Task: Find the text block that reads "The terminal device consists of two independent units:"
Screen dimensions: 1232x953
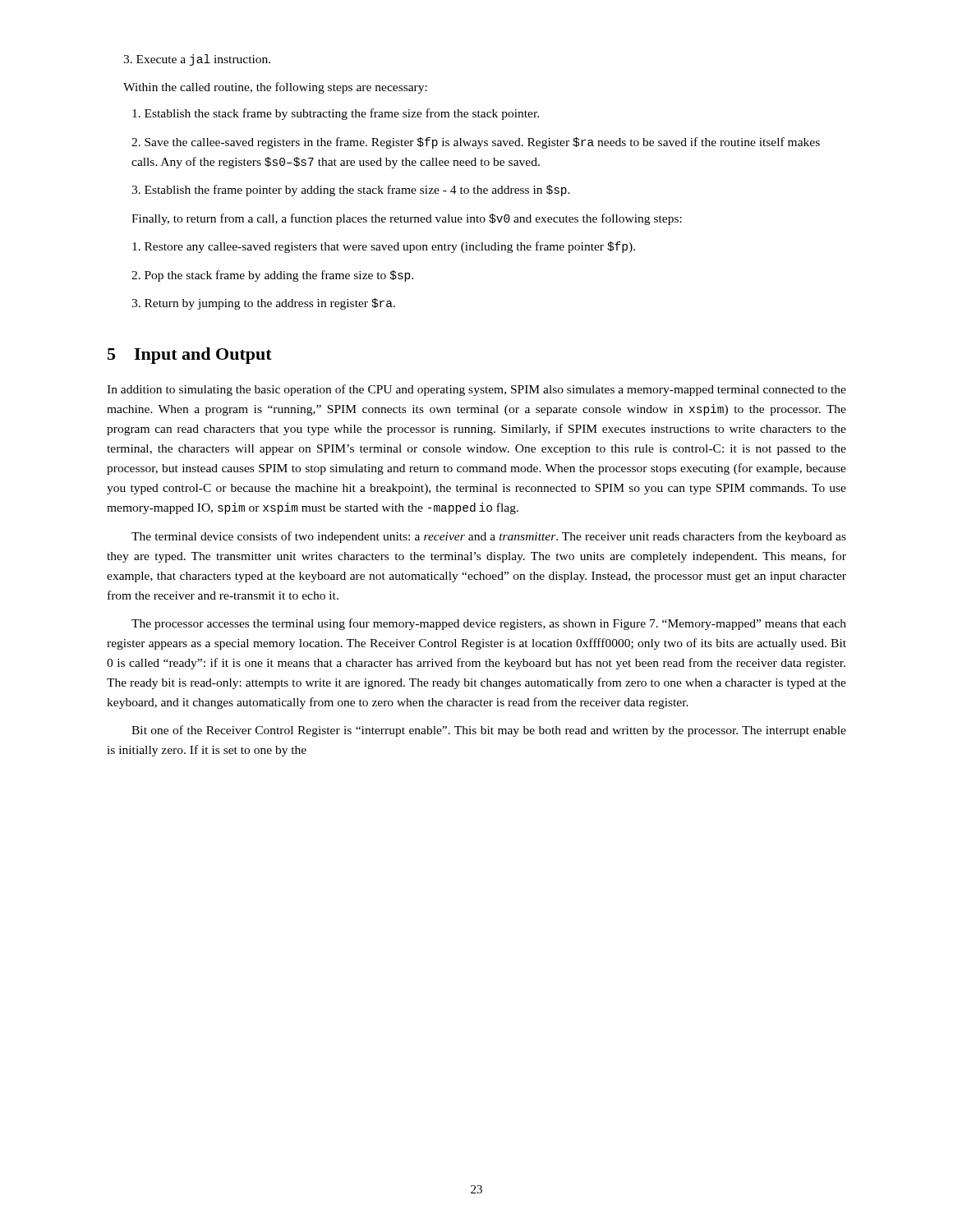Action: tap(476, 565)
